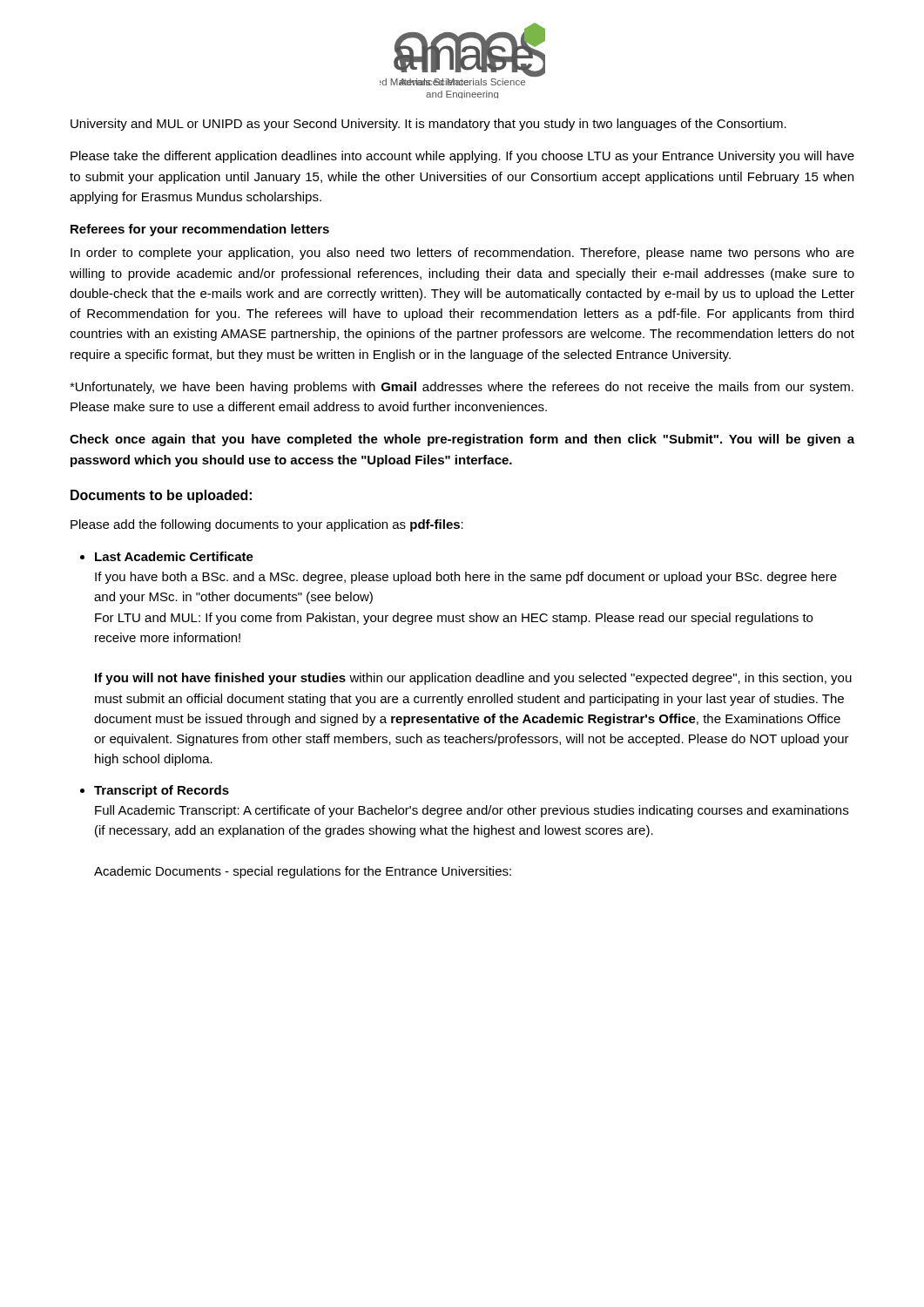The image size is (924, 1307).
Task: Locate the text block that says "University and MUL or UNIPD"
Action: [x=462, y=123]
